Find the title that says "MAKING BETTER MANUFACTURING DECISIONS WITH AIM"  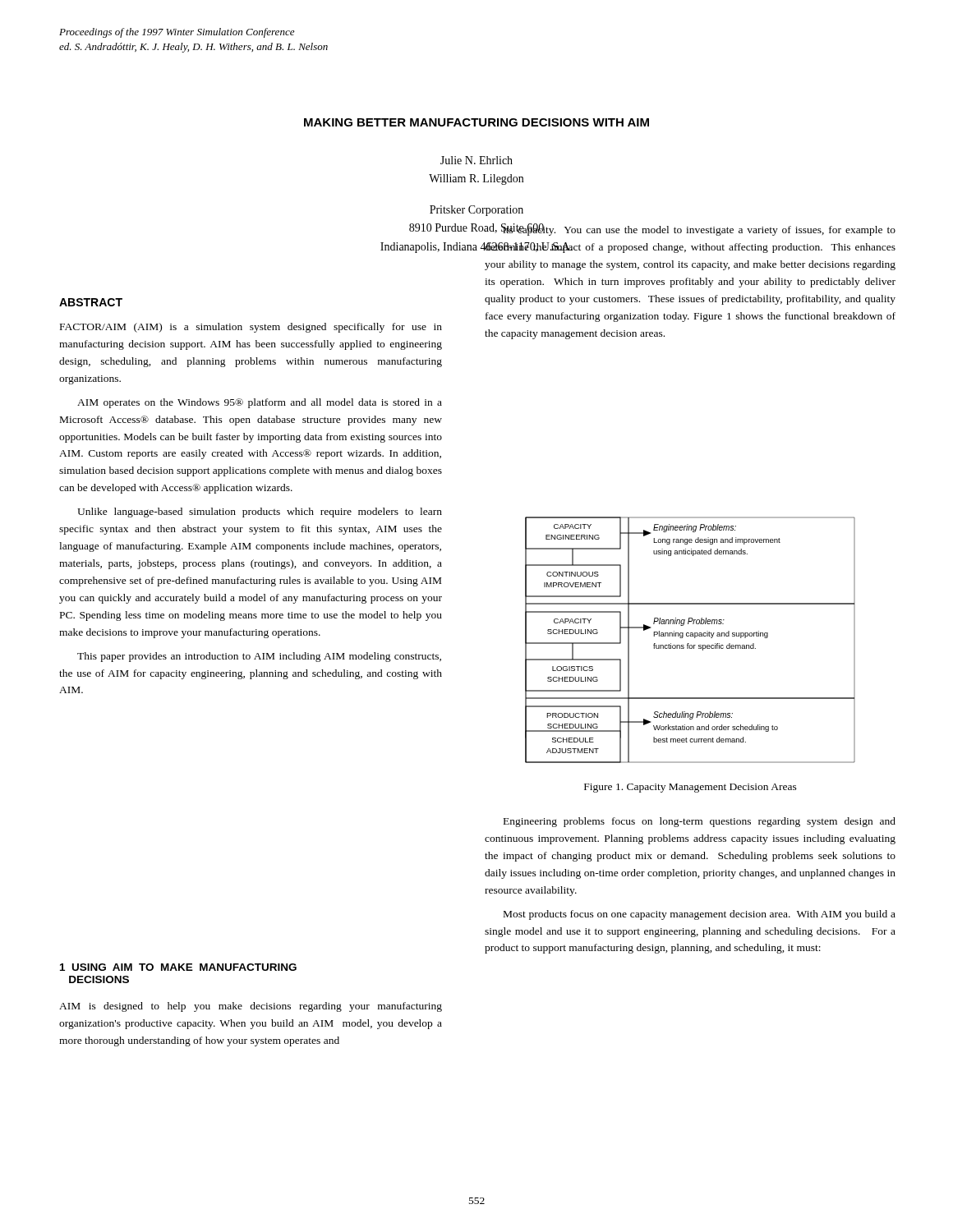[x=476, y=122]
